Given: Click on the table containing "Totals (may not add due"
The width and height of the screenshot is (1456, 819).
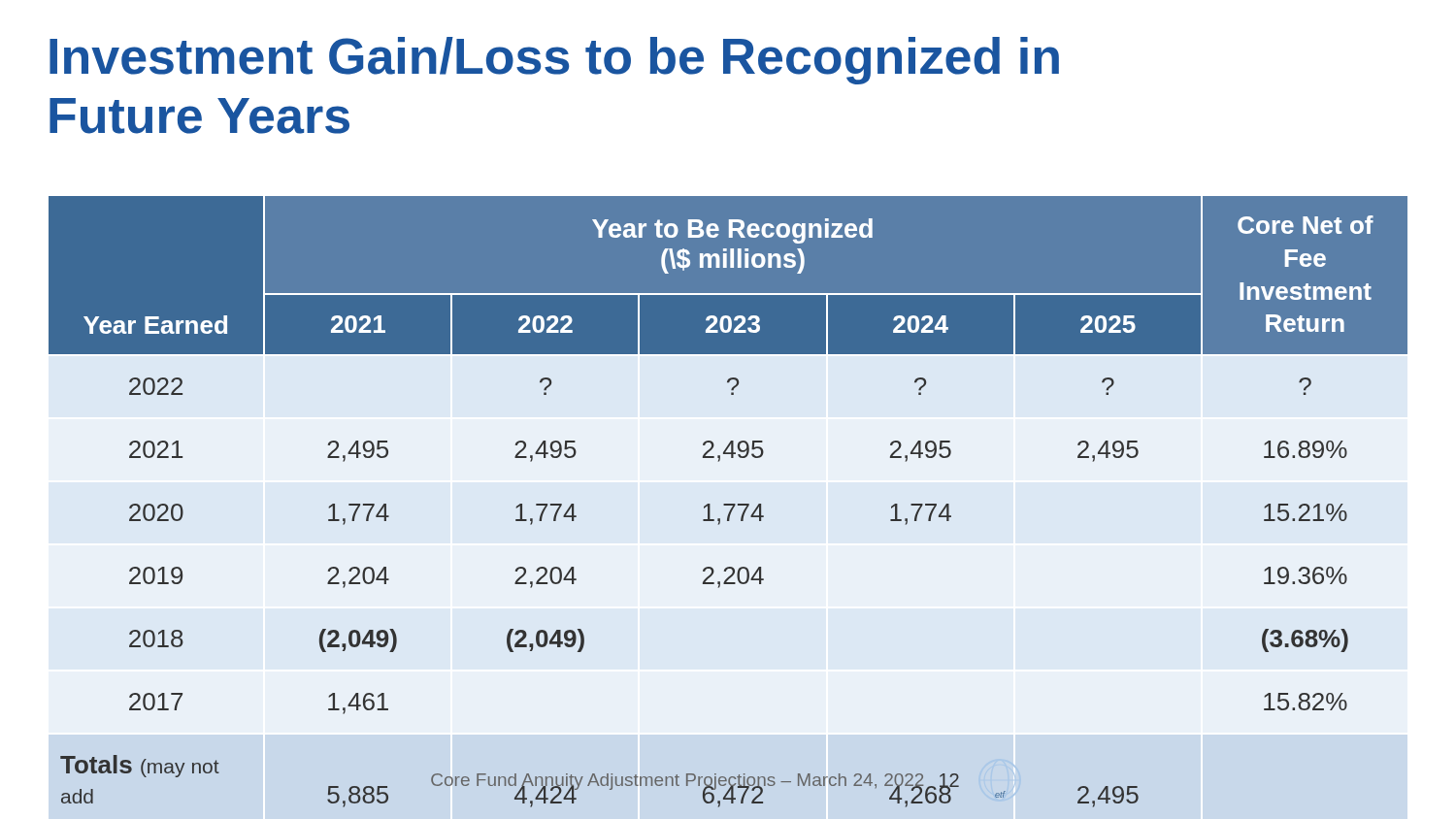Looking at the screenshot, I should (728, 507).
